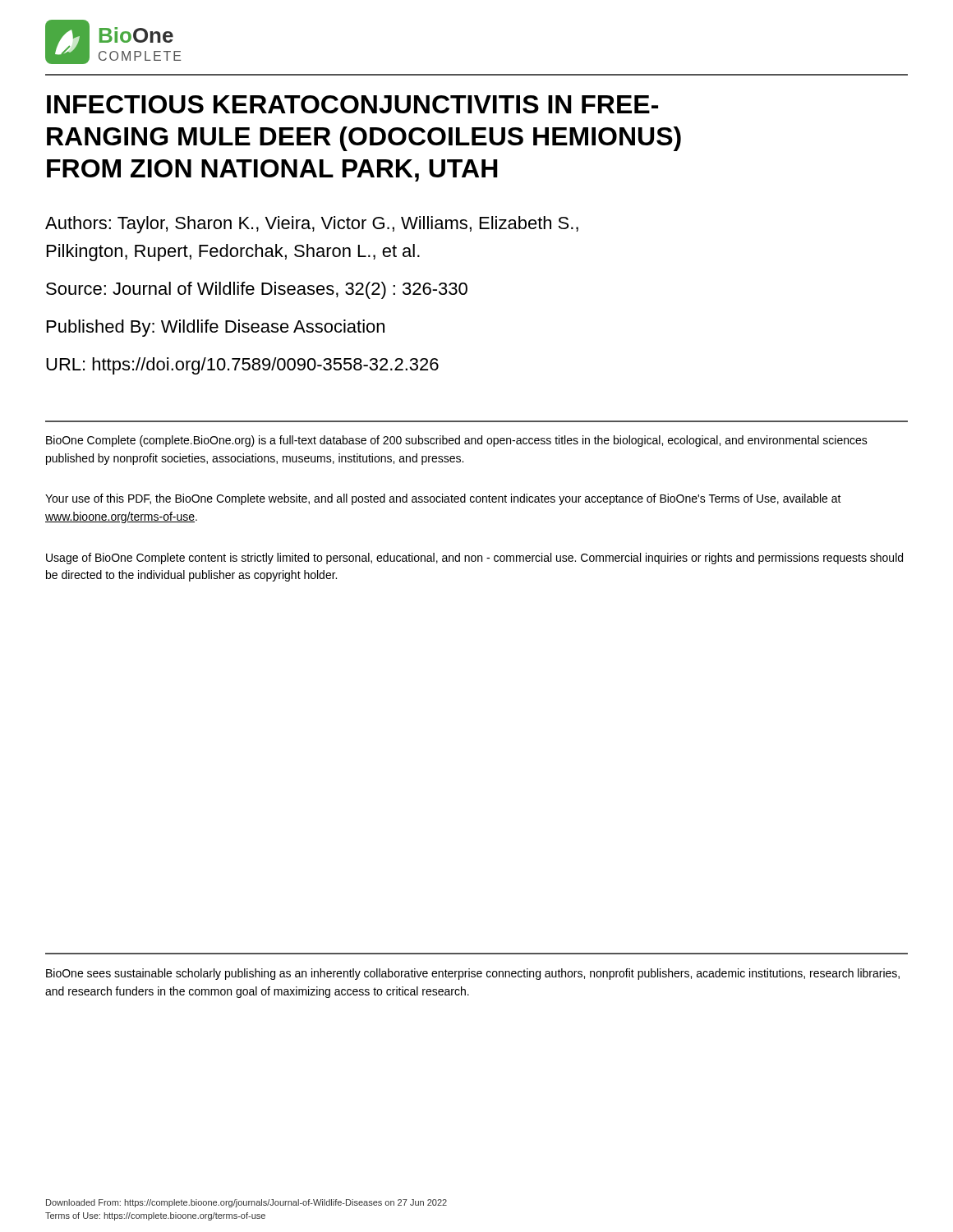
Task: Click on the text block with the text "Authors: Taylor, Sharon"
Action: tap(476, 238)
